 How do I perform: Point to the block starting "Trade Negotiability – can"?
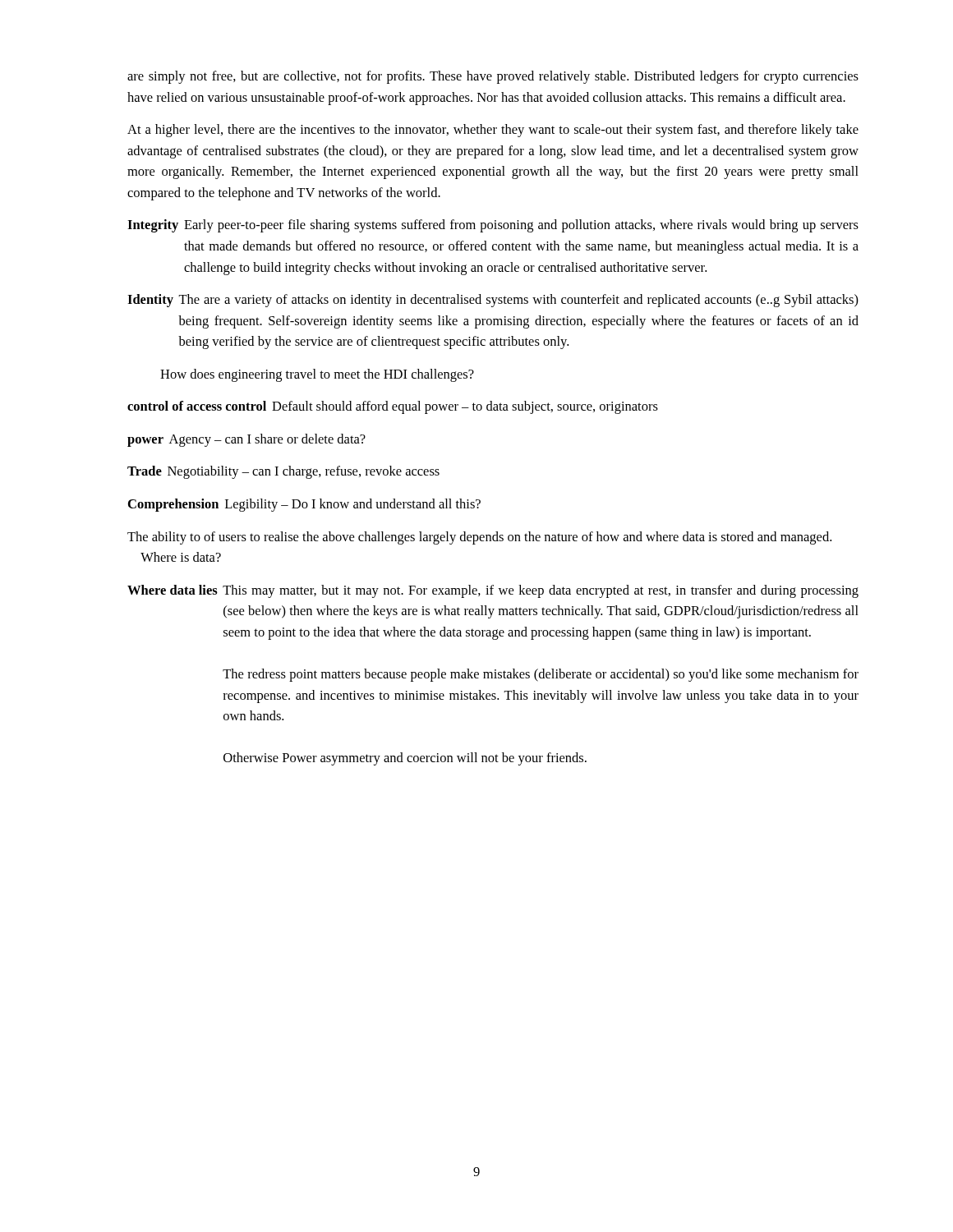283,472
